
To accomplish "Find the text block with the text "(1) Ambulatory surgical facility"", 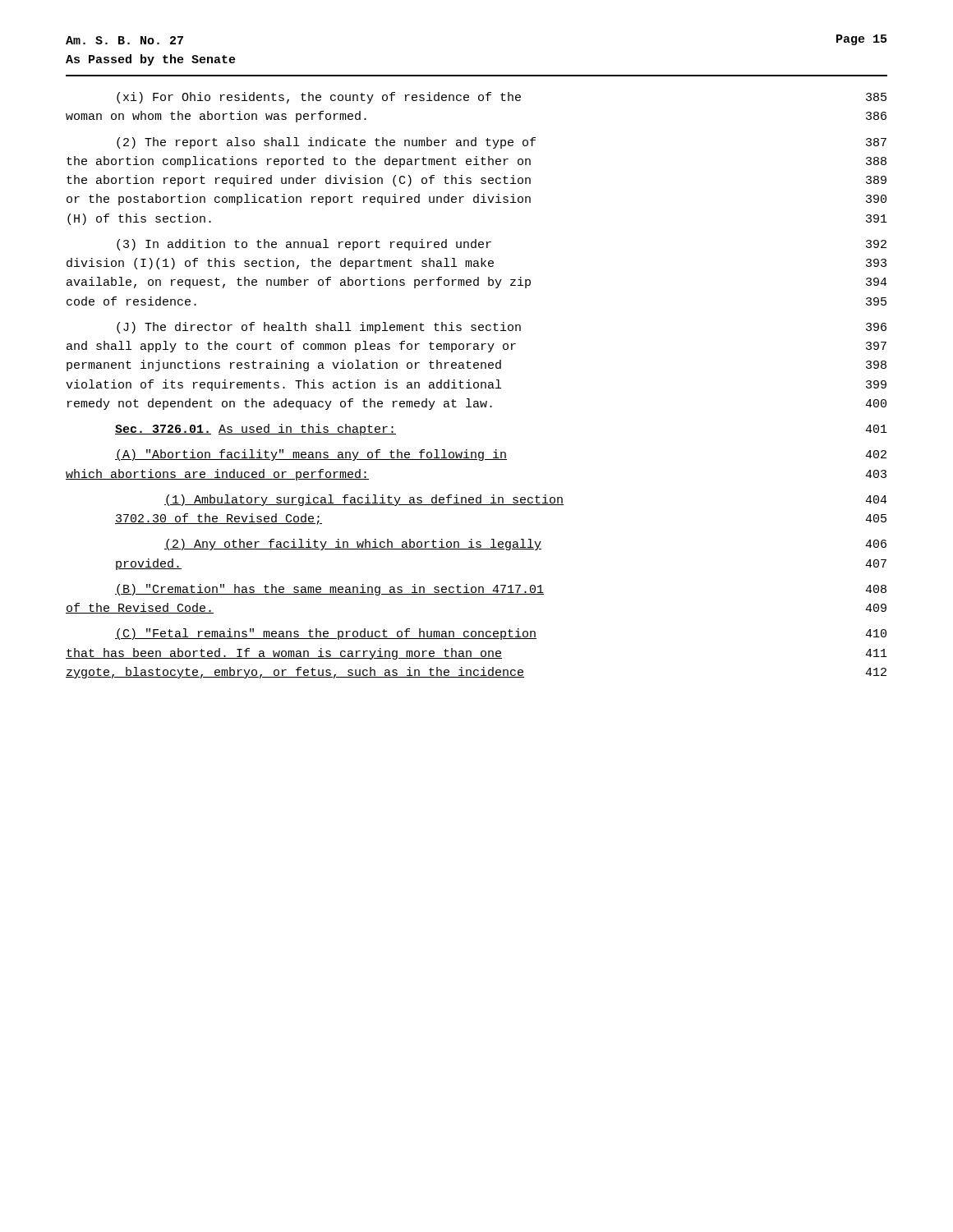I will [x=476, y=510].
